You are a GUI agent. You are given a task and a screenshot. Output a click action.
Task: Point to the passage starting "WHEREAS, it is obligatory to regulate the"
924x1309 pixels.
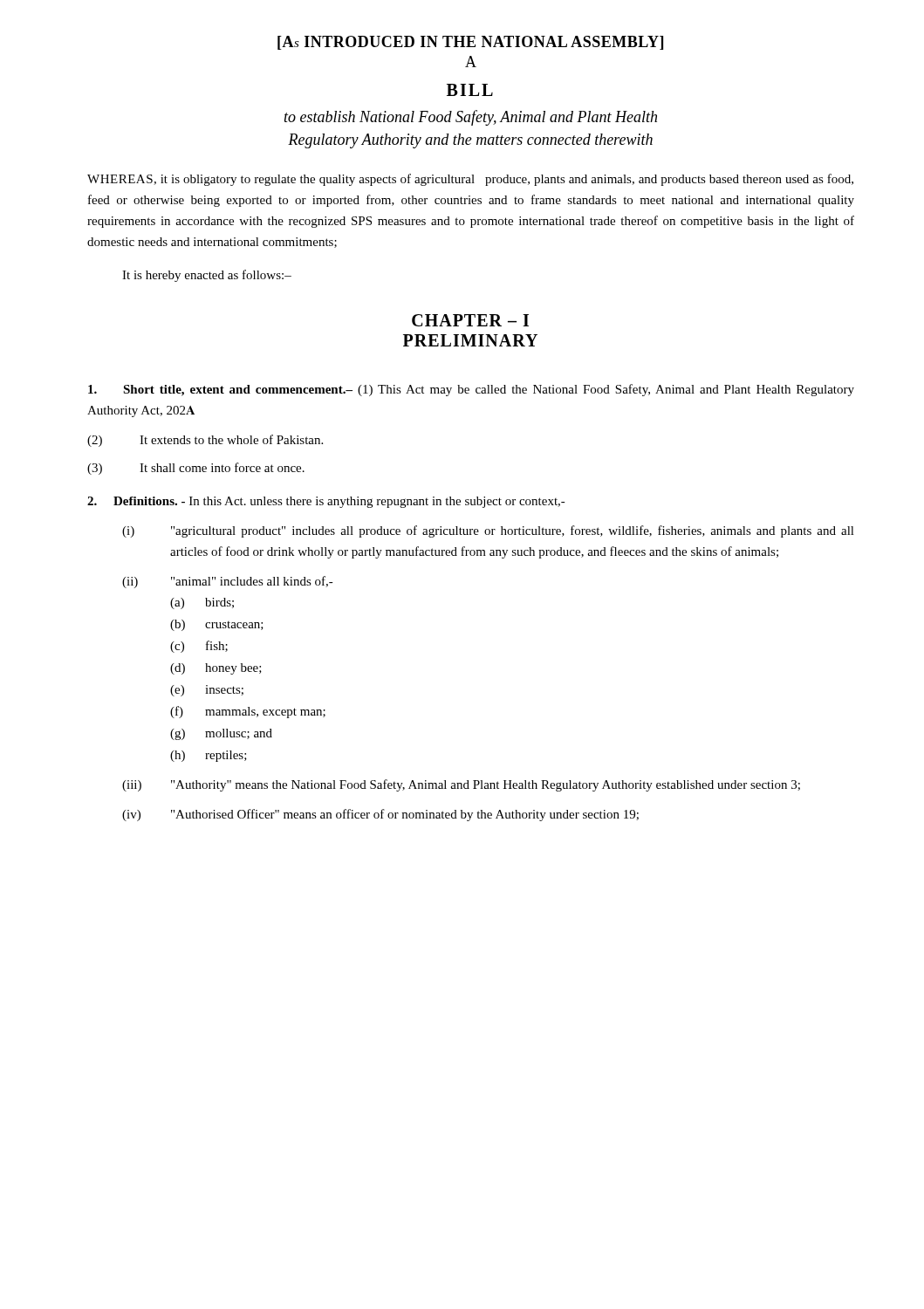coord(471,210)
